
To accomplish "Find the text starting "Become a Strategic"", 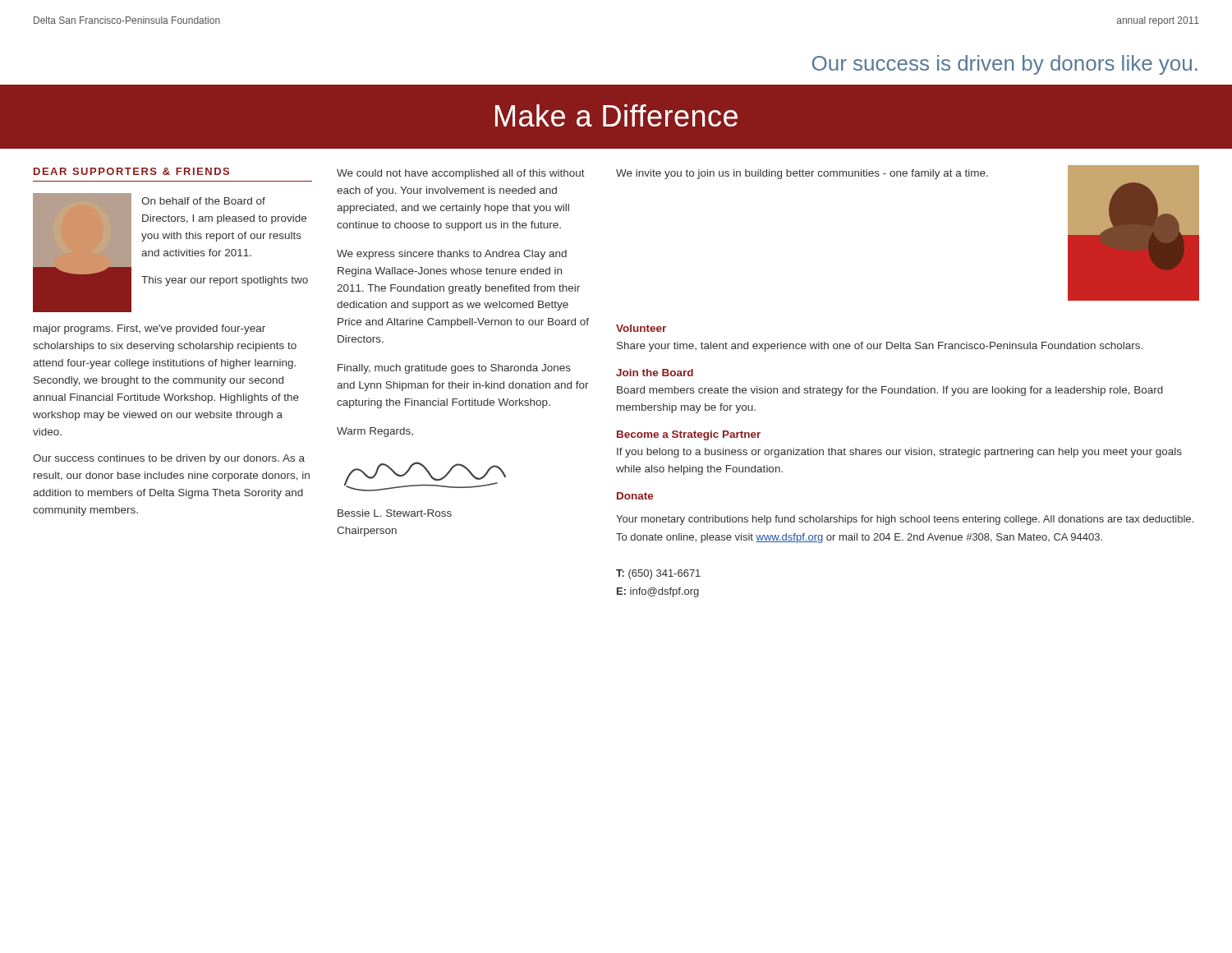I will (688, 434).
